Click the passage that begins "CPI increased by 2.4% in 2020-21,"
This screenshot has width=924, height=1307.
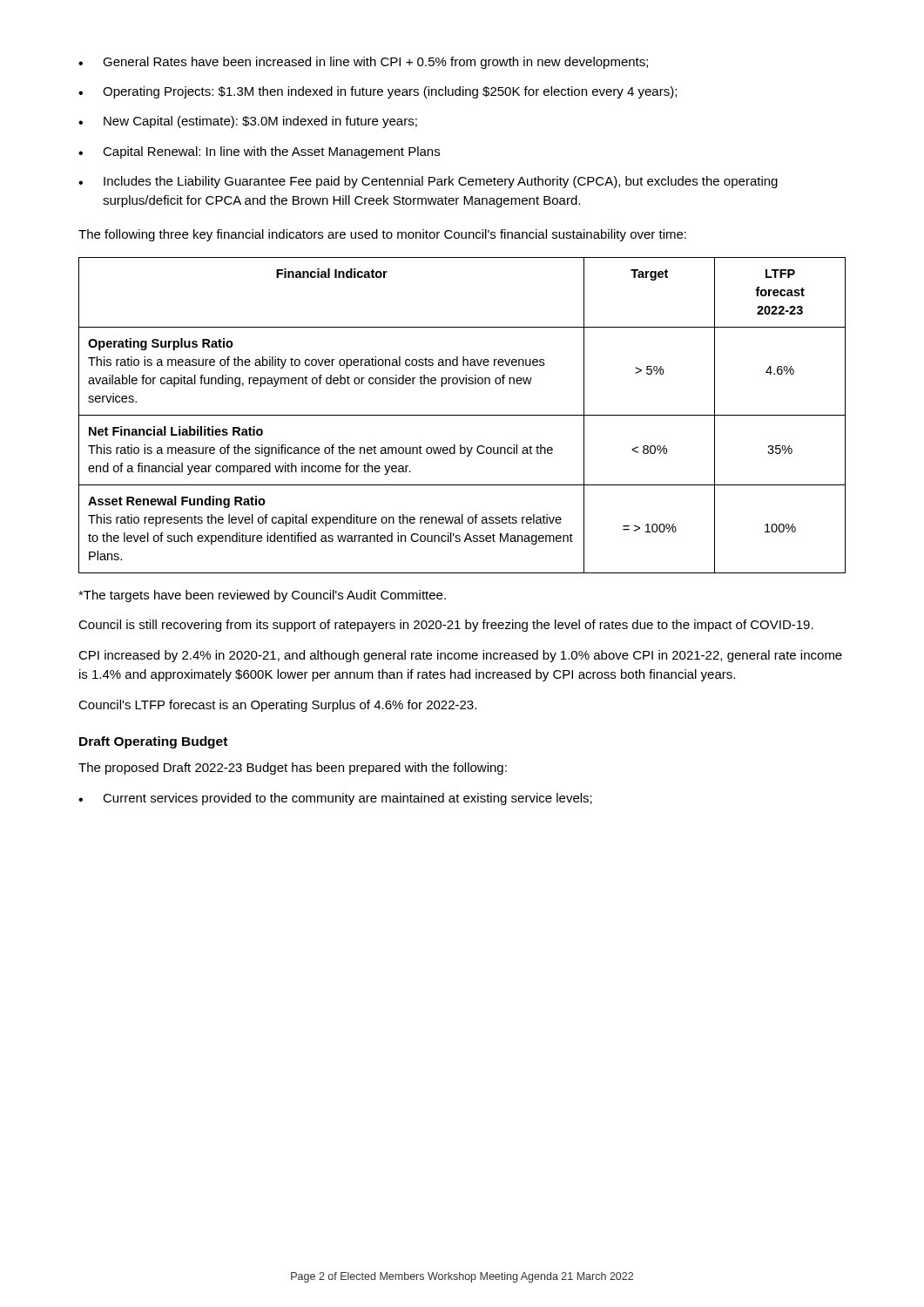460,665
